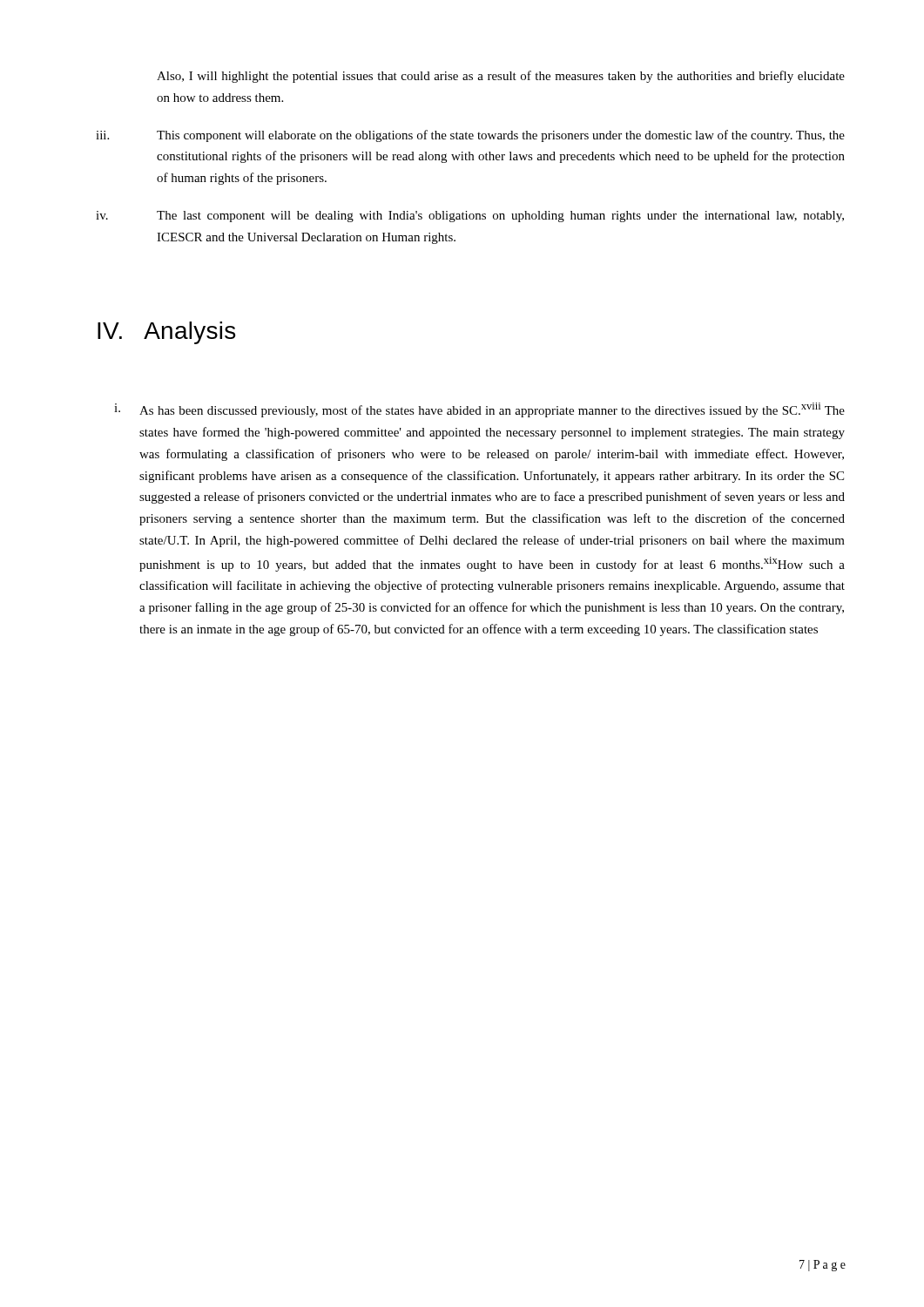The height and width of the screenshot is (1307, 924).
Task: Navigate to the text starting "iv. The last component will be"
Action: click(x=470, y=226)
